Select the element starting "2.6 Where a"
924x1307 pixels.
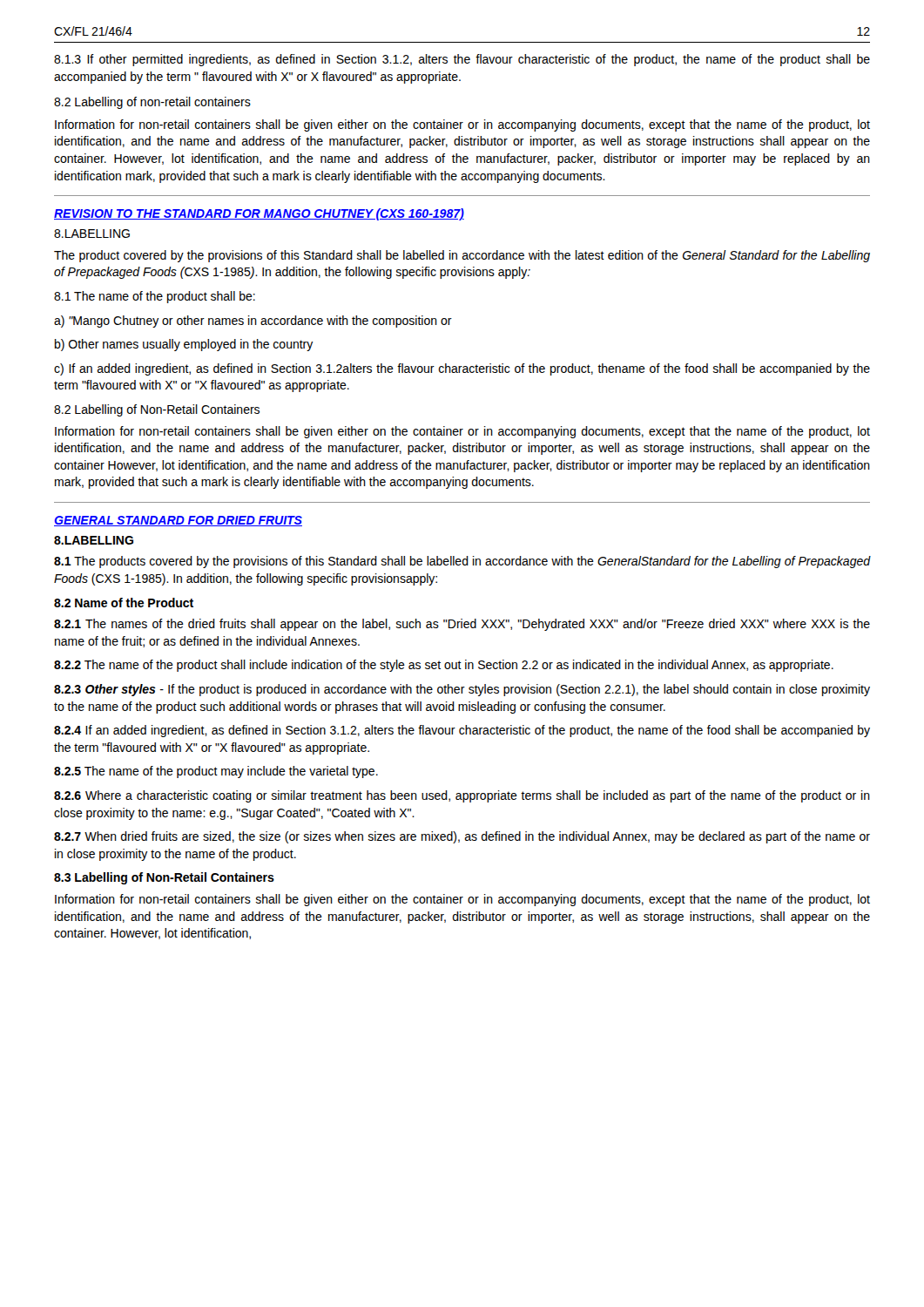tap(462, 805)
